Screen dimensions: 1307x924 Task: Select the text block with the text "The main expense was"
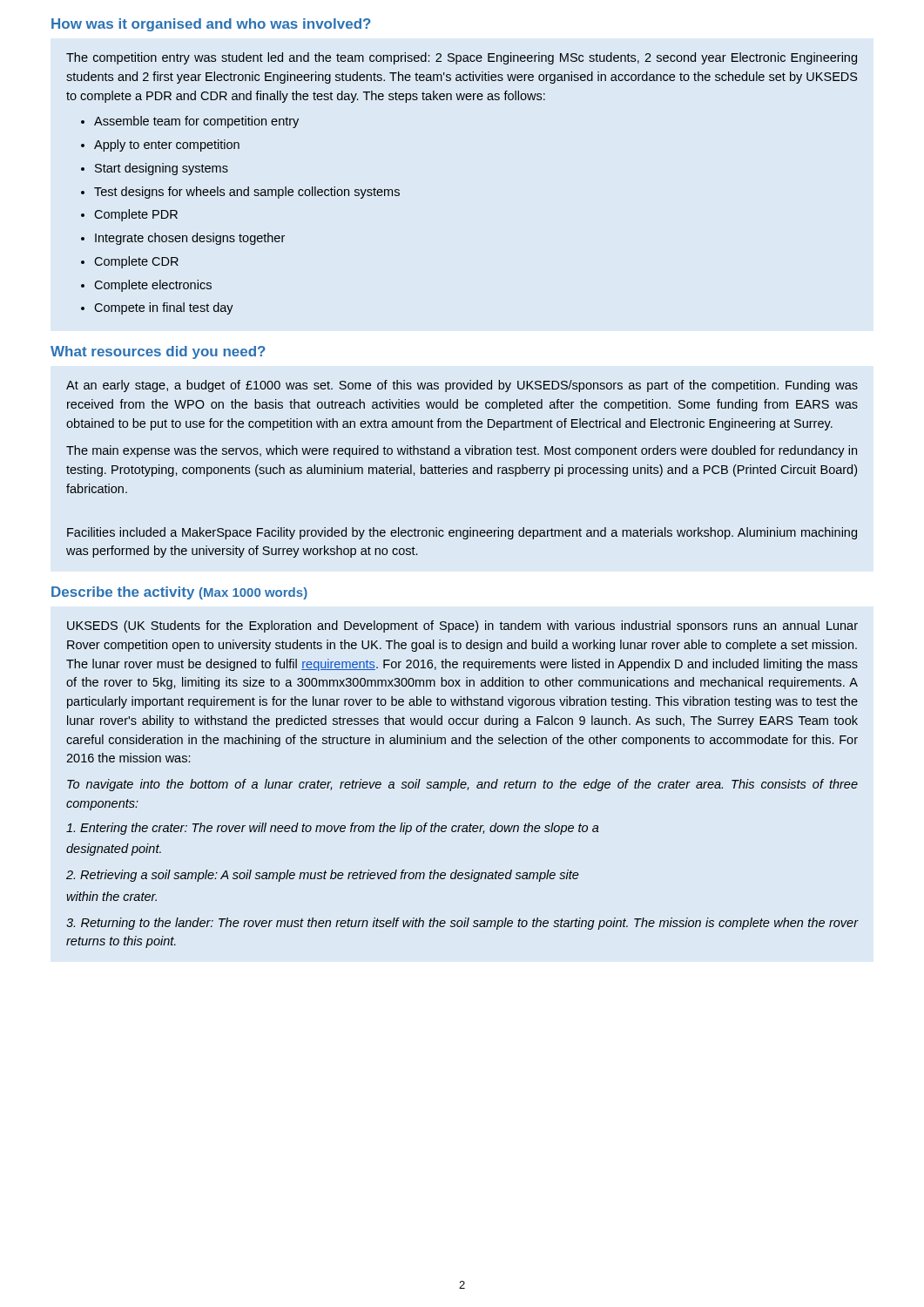pyautogui.click(x=462, y=470)
